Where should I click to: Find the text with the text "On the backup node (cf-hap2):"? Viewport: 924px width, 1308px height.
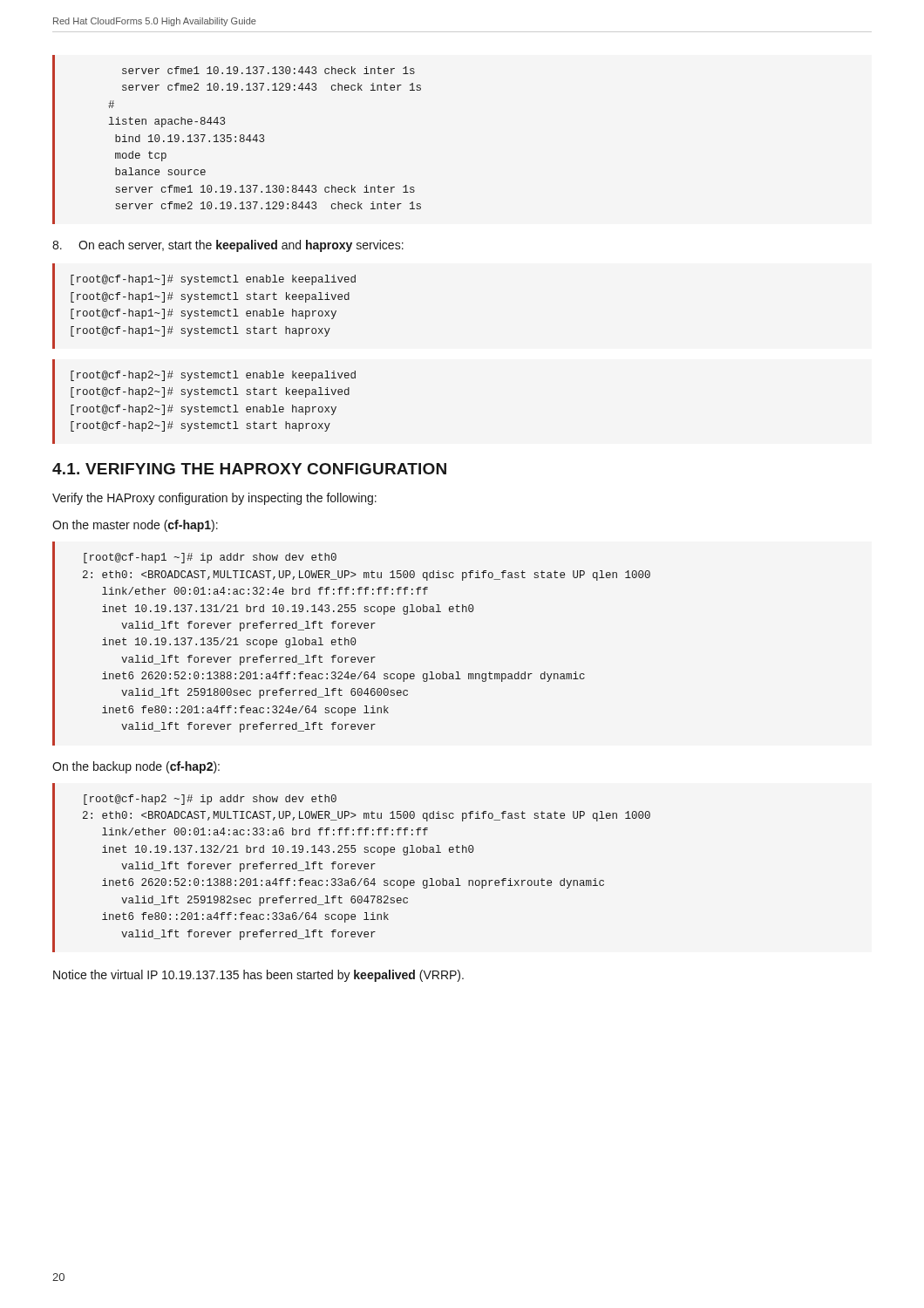(x=136, y=766)
